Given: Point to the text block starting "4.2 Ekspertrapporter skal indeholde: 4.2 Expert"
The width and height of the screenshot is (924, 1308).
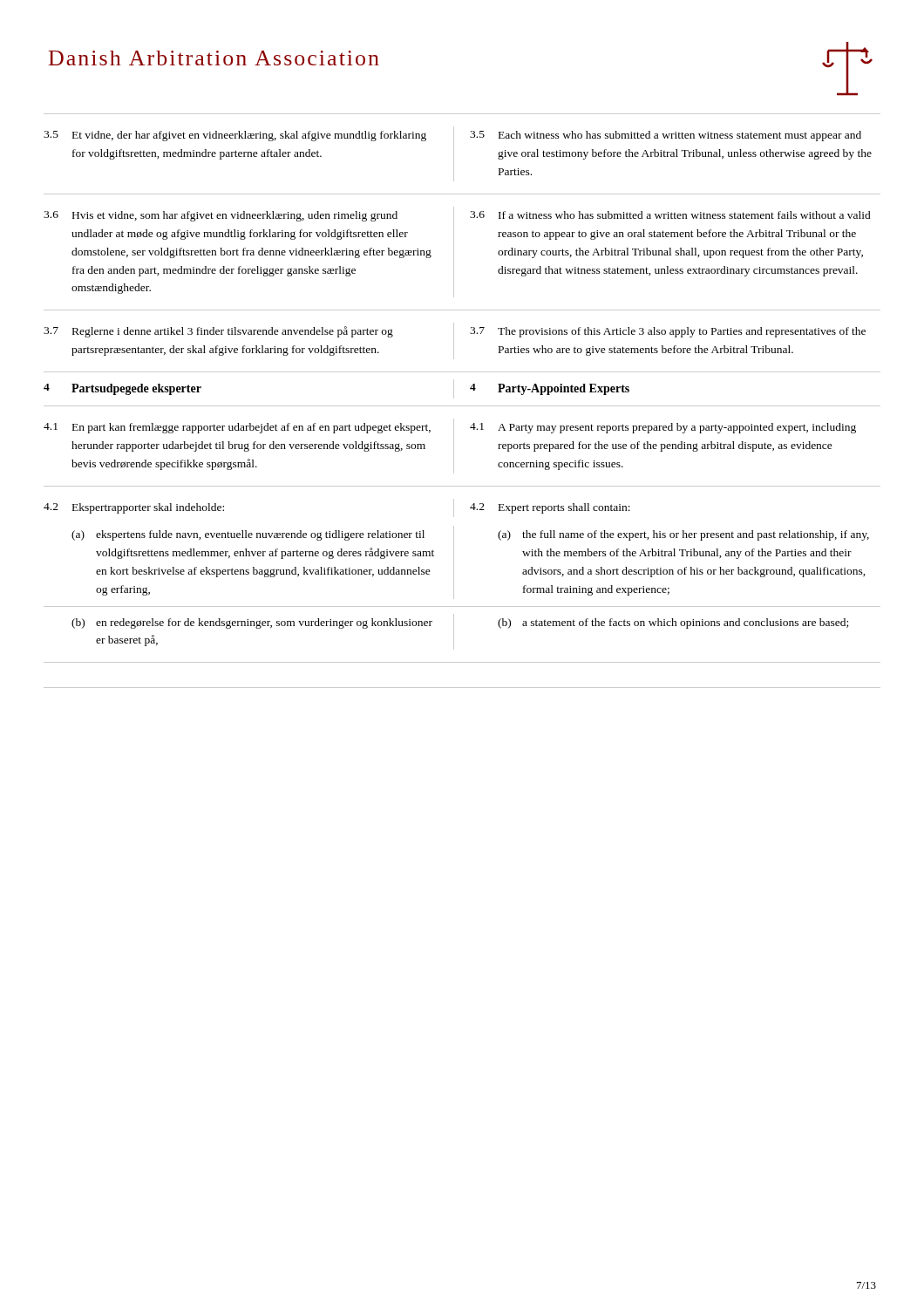Looking at the screenshot, I should [x=462, y=508].
